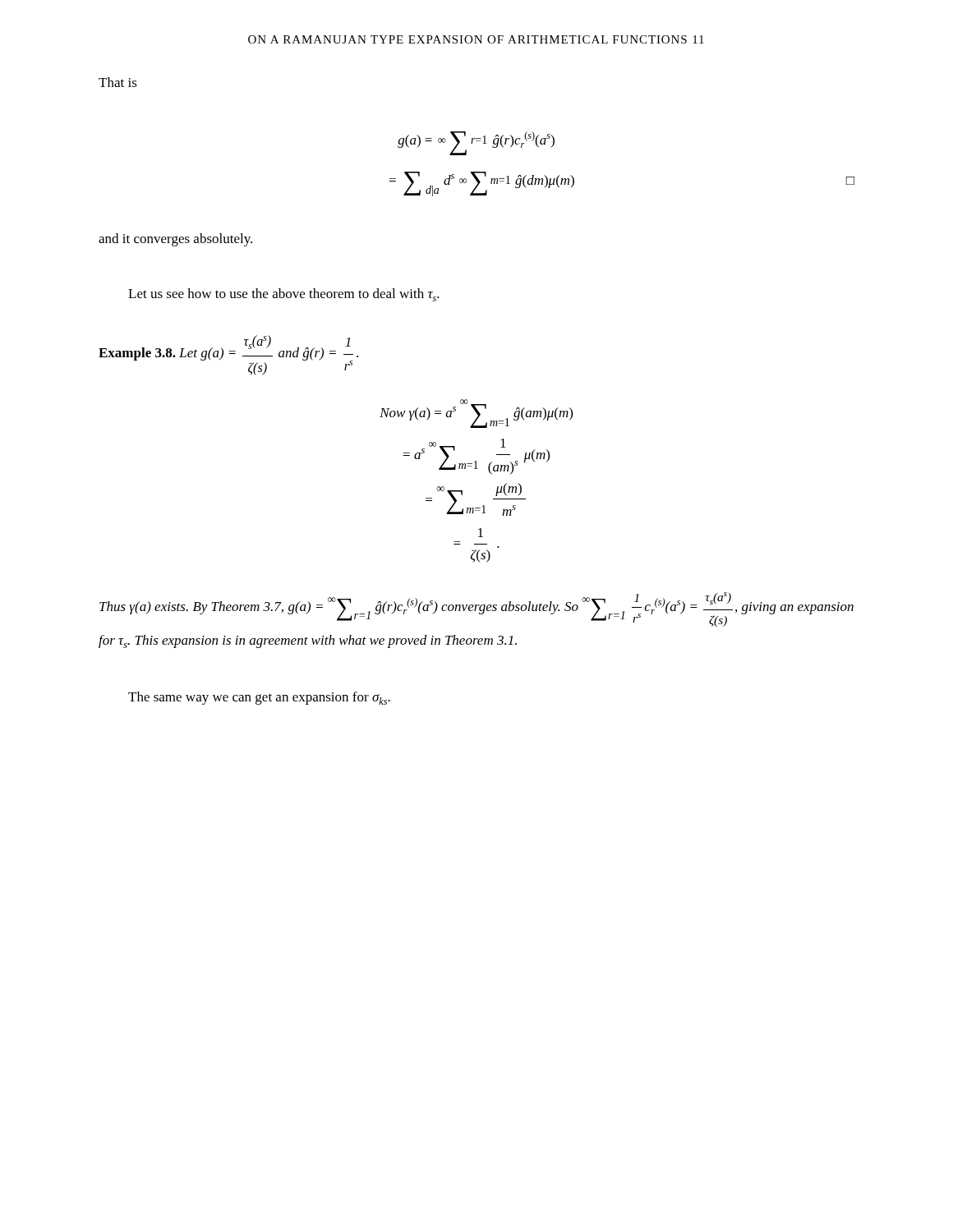Image resolution: width=953 pixels, height=1232 pixels.
Task: Point to the text starting "Example 3.8. Let g(a) = τs(as)ζ(s) and"
Action: [229, 353]
